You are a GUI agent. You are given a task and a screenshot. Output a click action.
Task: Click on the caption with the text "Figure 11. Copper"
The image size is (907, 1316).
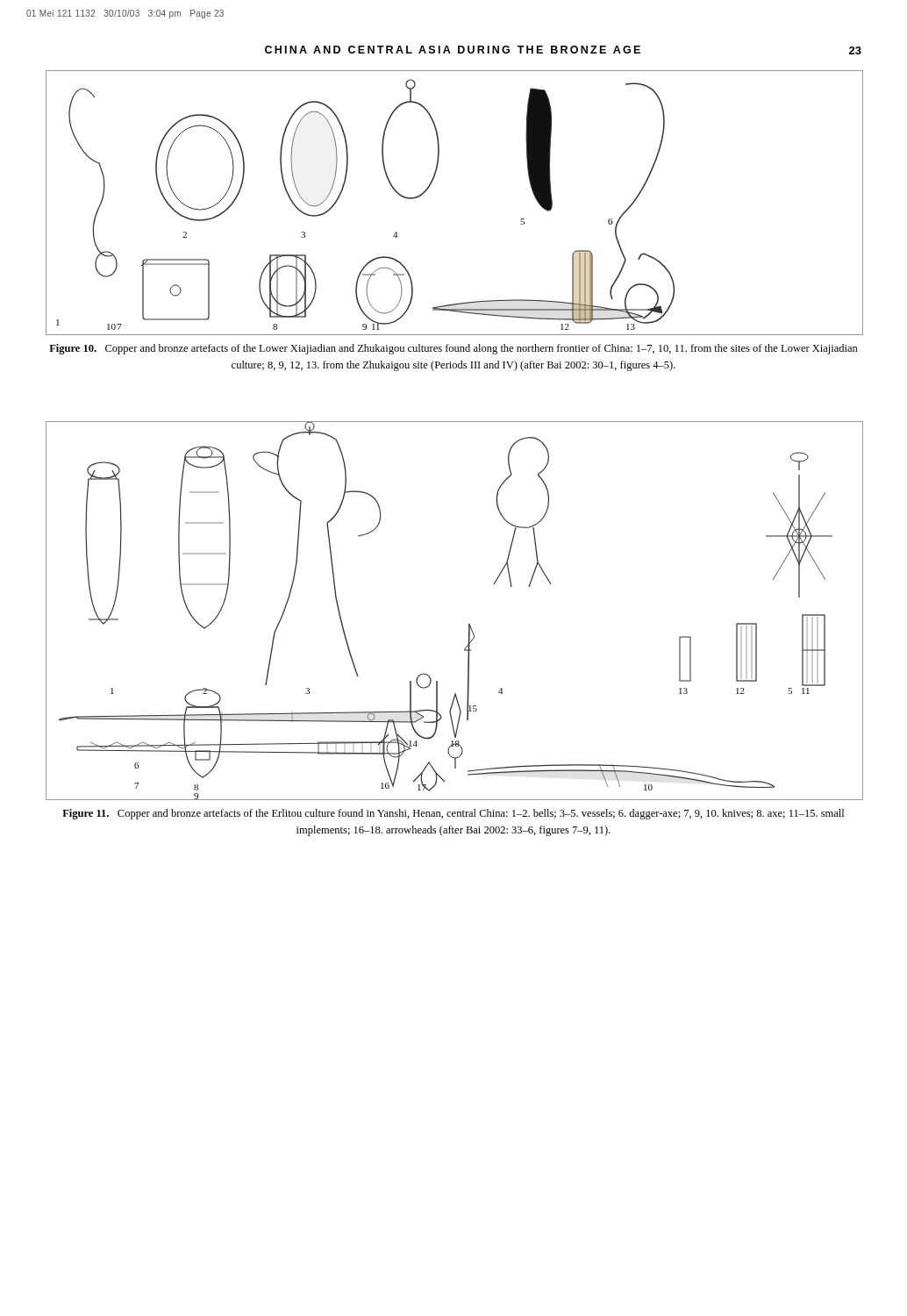point(454,822)
